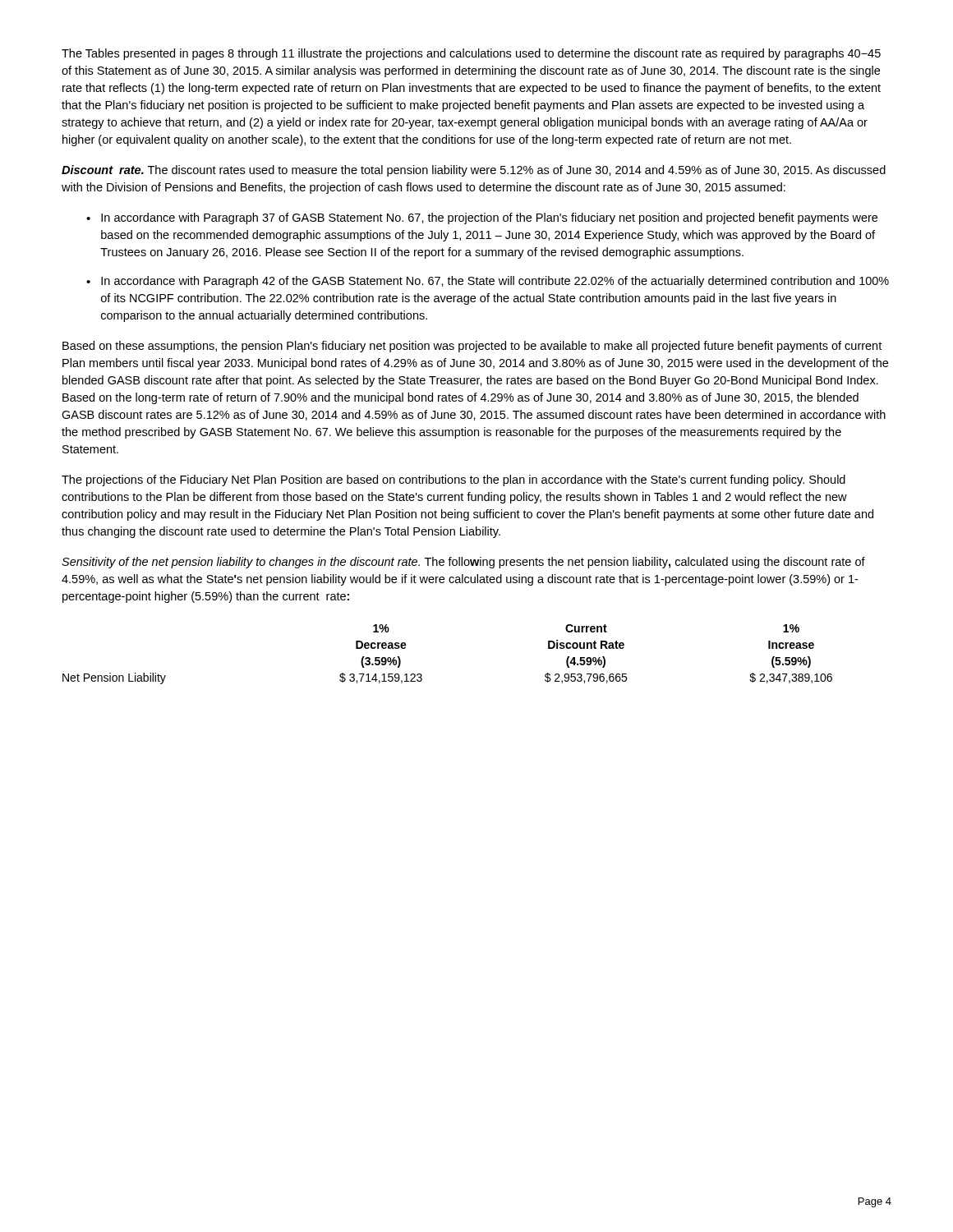Navigate to the text starting "The Tables presented in pages 8"
Viewport: 953px width, 1232px height.
471,97
